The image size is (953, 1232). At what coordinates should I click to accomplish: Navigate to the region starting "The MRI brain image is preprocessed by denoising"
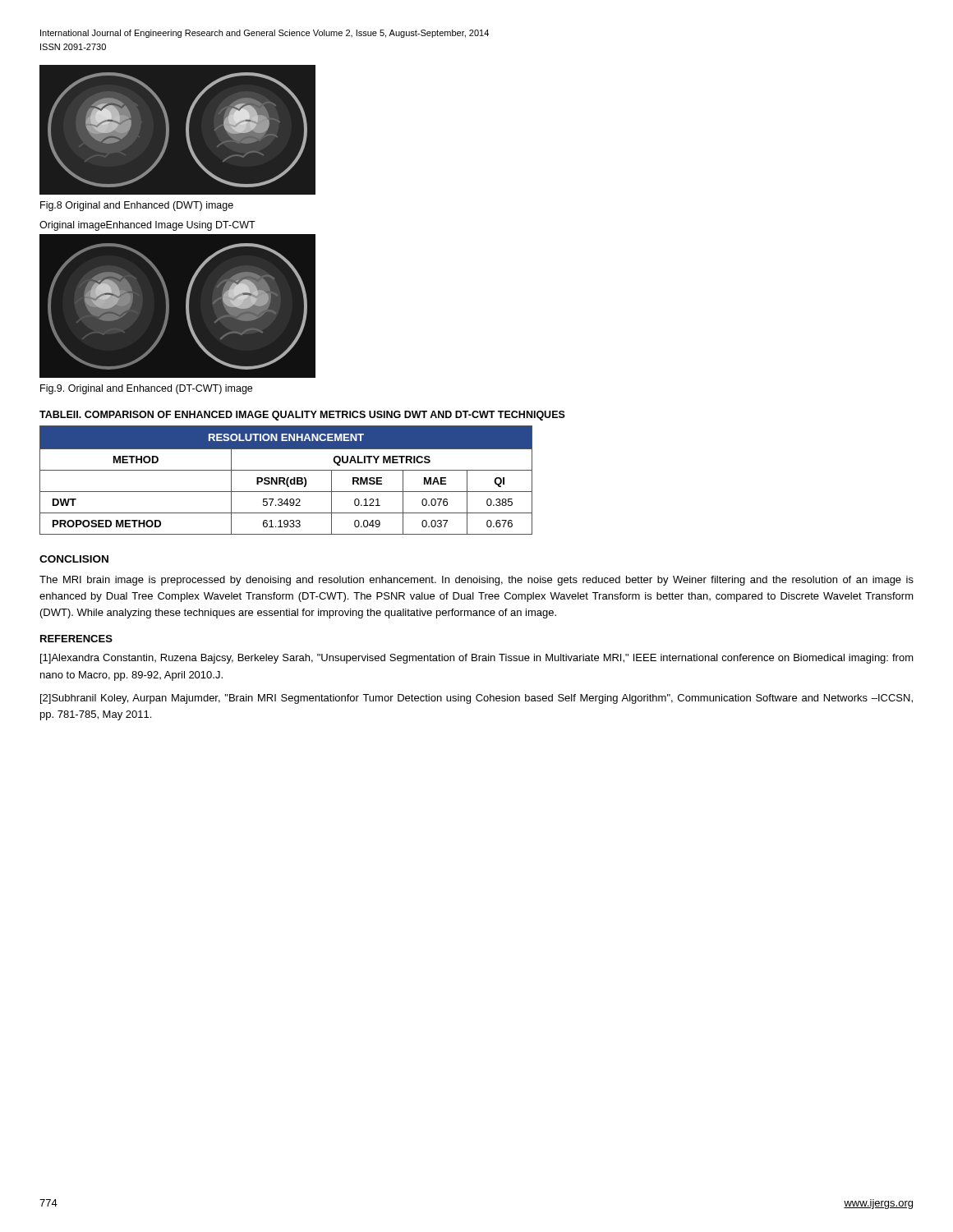476,596
